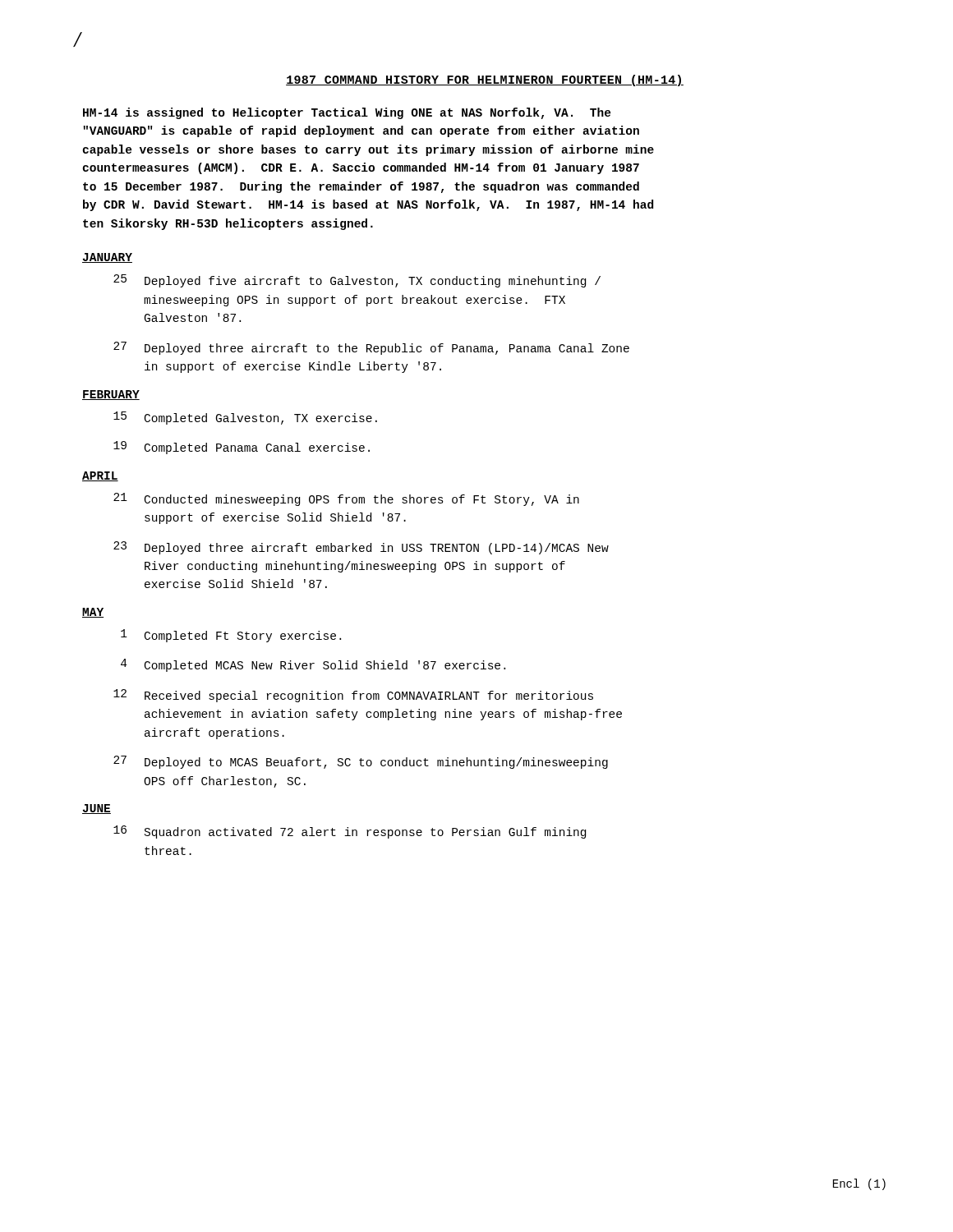
Task: Click on the region starting "21 Conducted minesweeping OPS"
Action: tap(331, 509)
